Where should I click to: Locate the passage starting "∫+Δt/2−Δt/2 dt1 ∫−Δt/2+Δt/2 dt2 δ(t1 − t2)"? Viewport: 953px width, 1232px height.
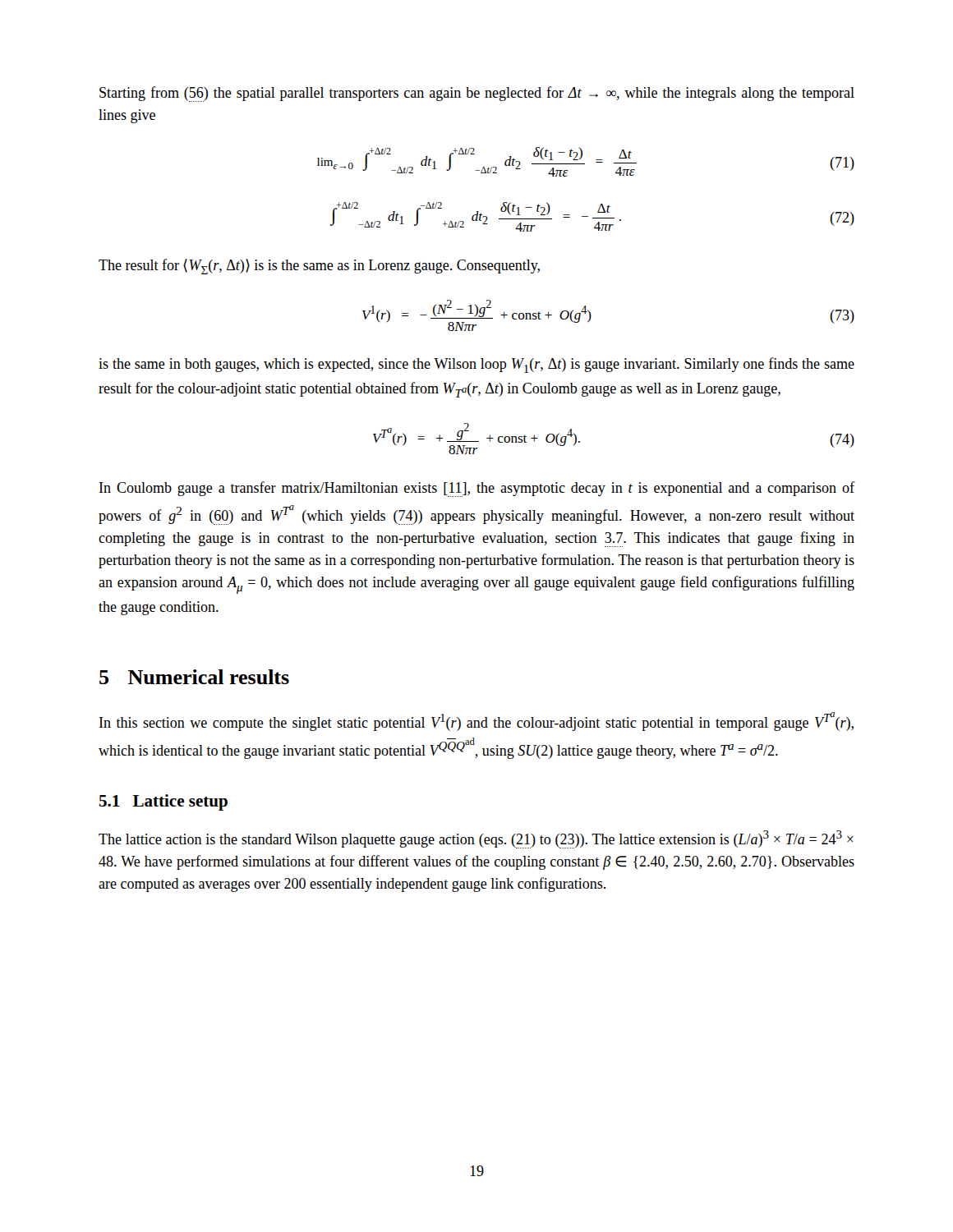(476, 218)
